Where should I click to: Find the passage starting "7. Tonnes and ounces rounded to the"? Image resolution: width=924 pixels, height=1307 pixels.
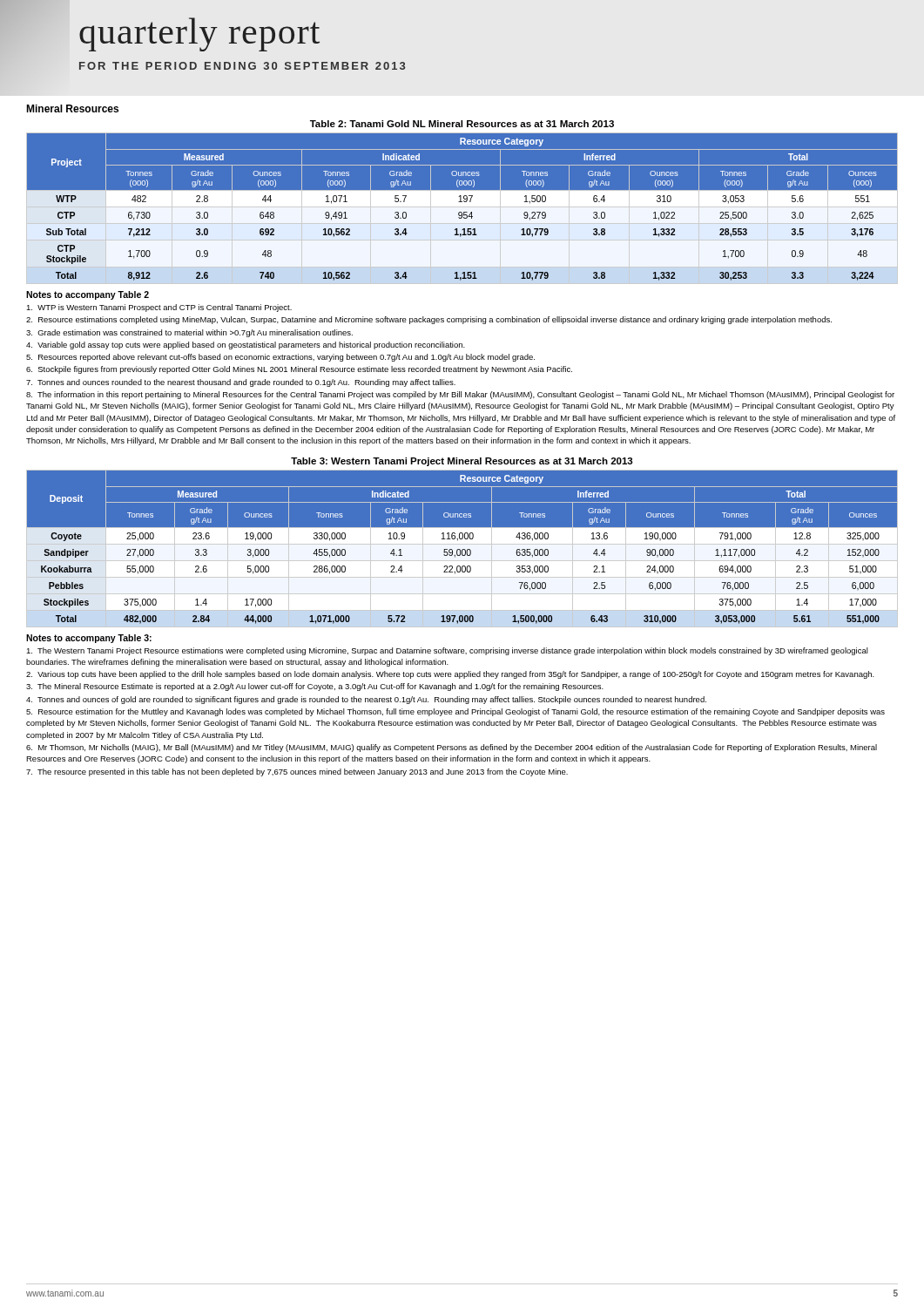pyautogui.click(x=241, y=382)
